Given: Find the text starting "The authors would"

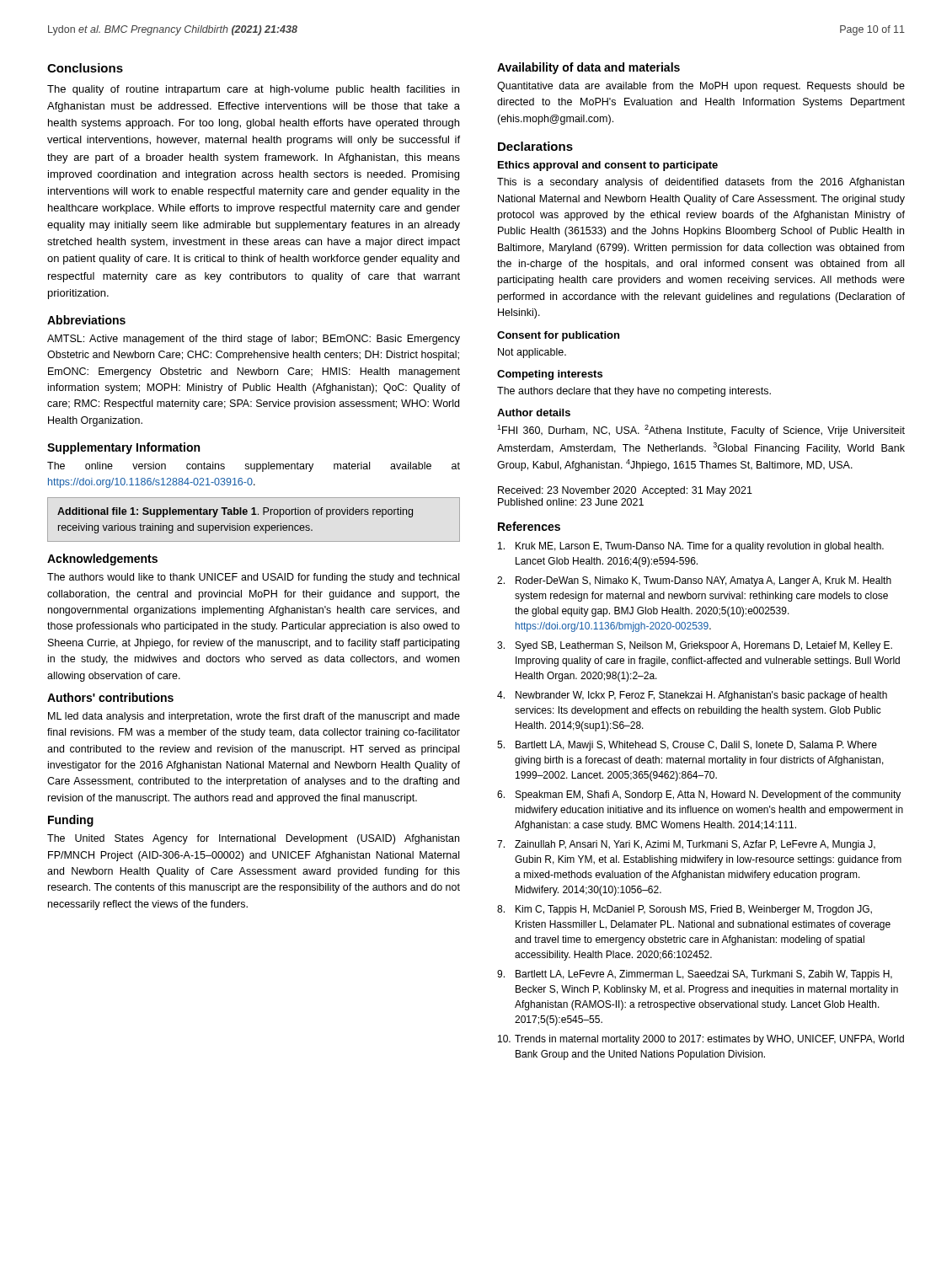Looking at the screenshot, I should [x=254, y=627].
